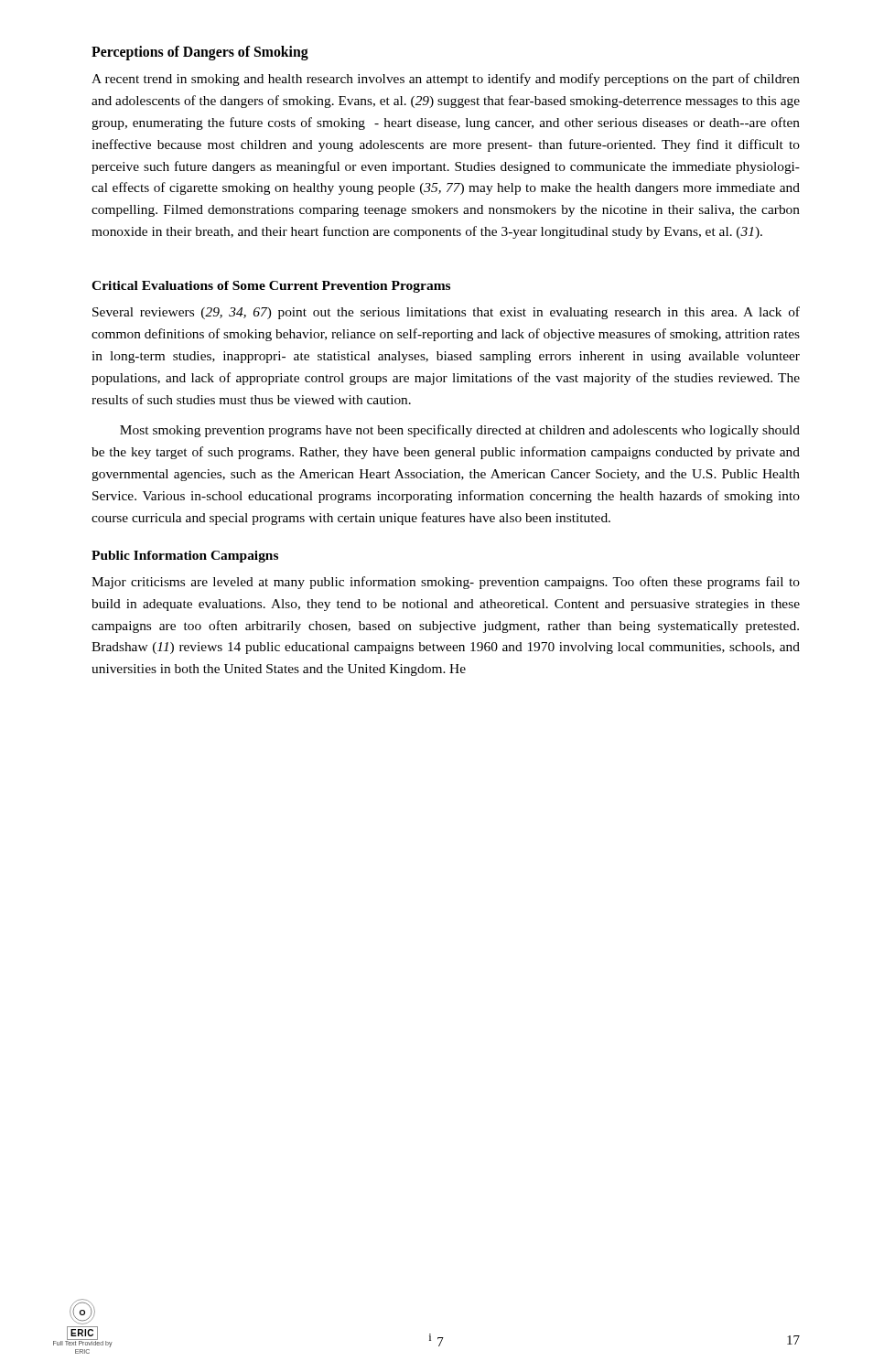Locate the text block with the text "Major criticisms are leveled at many public information"
Image resolution: width=873 pixels, height=1372 pixels.
446,625
